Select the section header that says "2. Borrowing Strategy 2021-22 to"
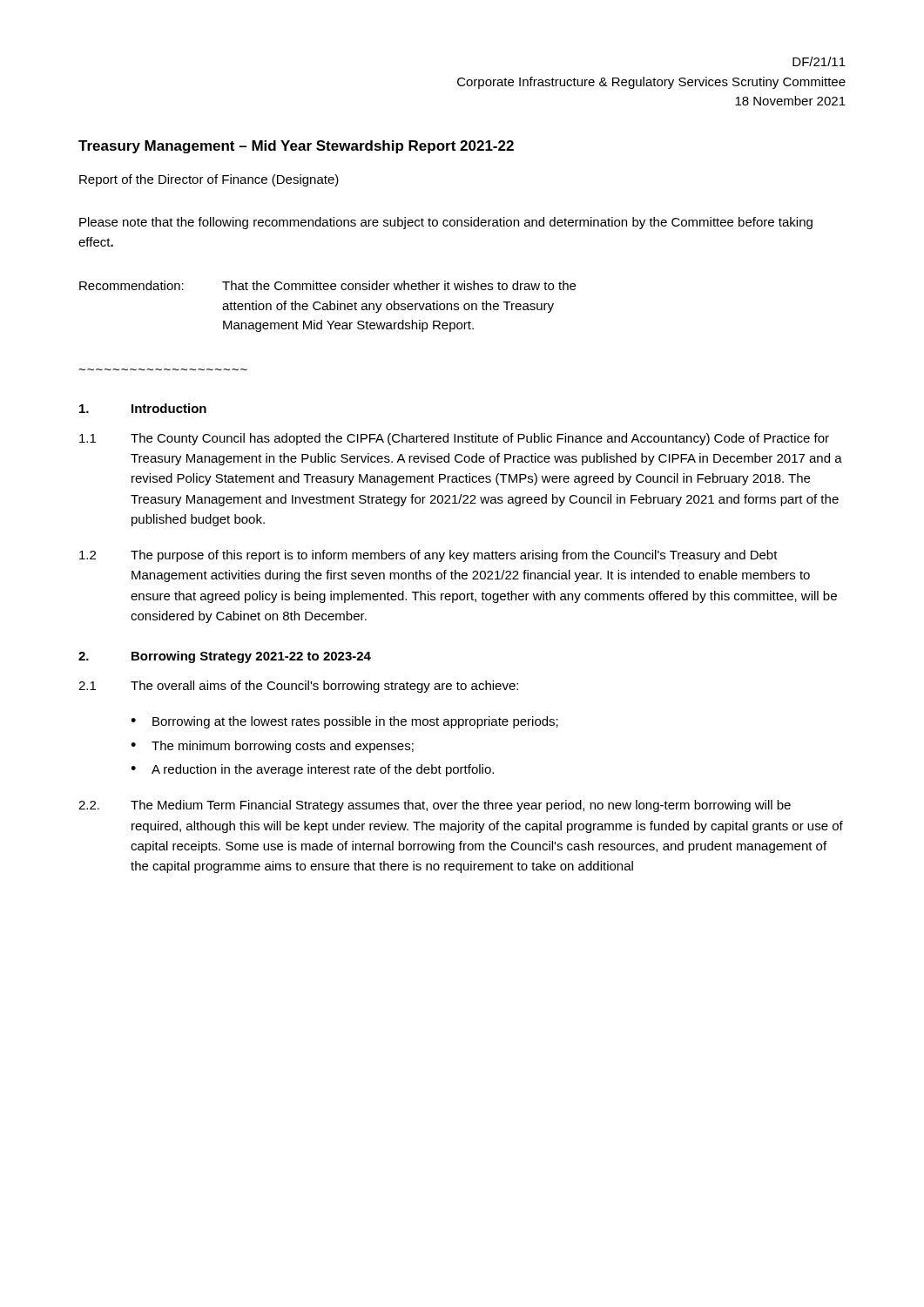 click(x=225, y=656)
